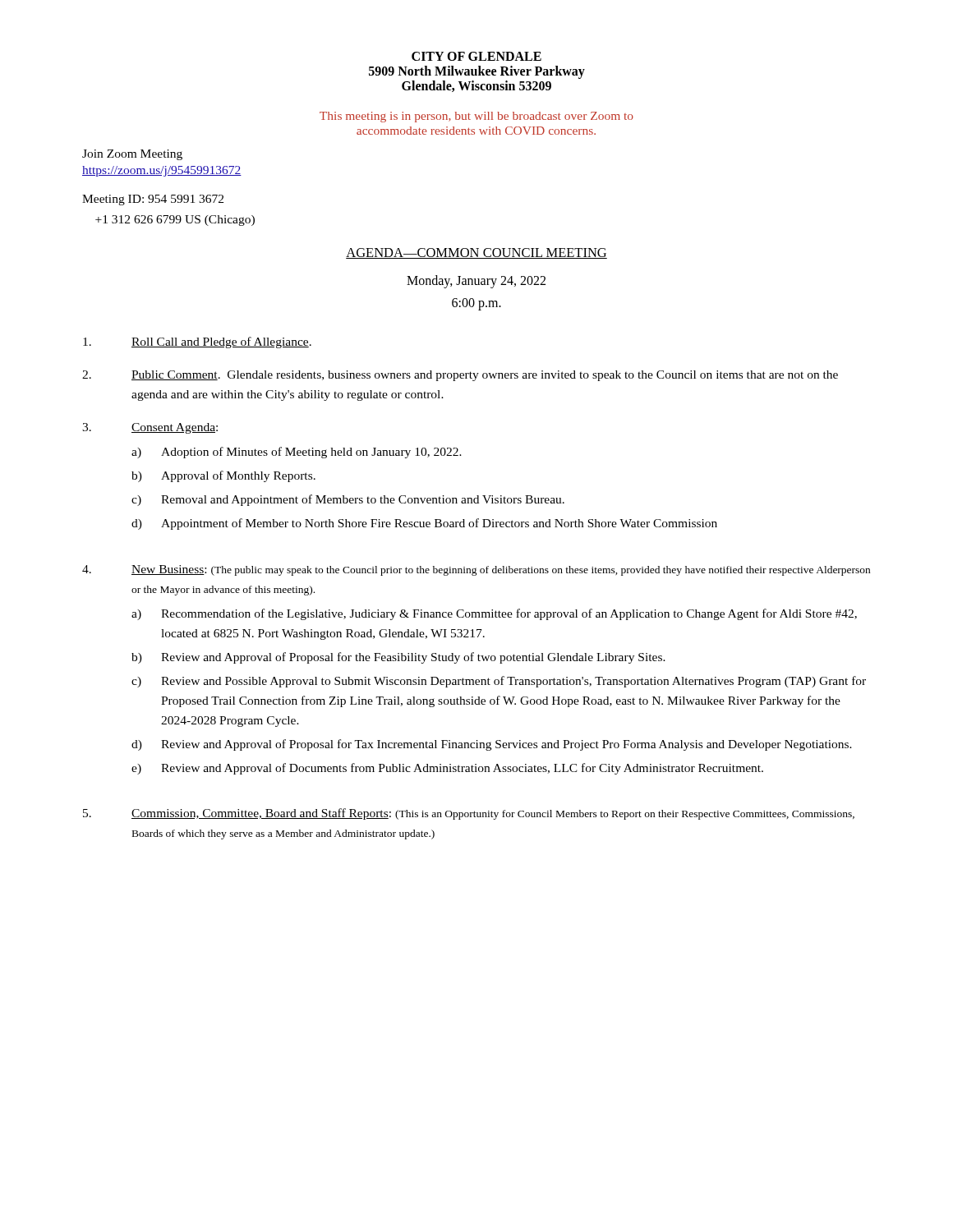
Task: Select the text block that says "This meeting is in person,"
Action: 476,123
